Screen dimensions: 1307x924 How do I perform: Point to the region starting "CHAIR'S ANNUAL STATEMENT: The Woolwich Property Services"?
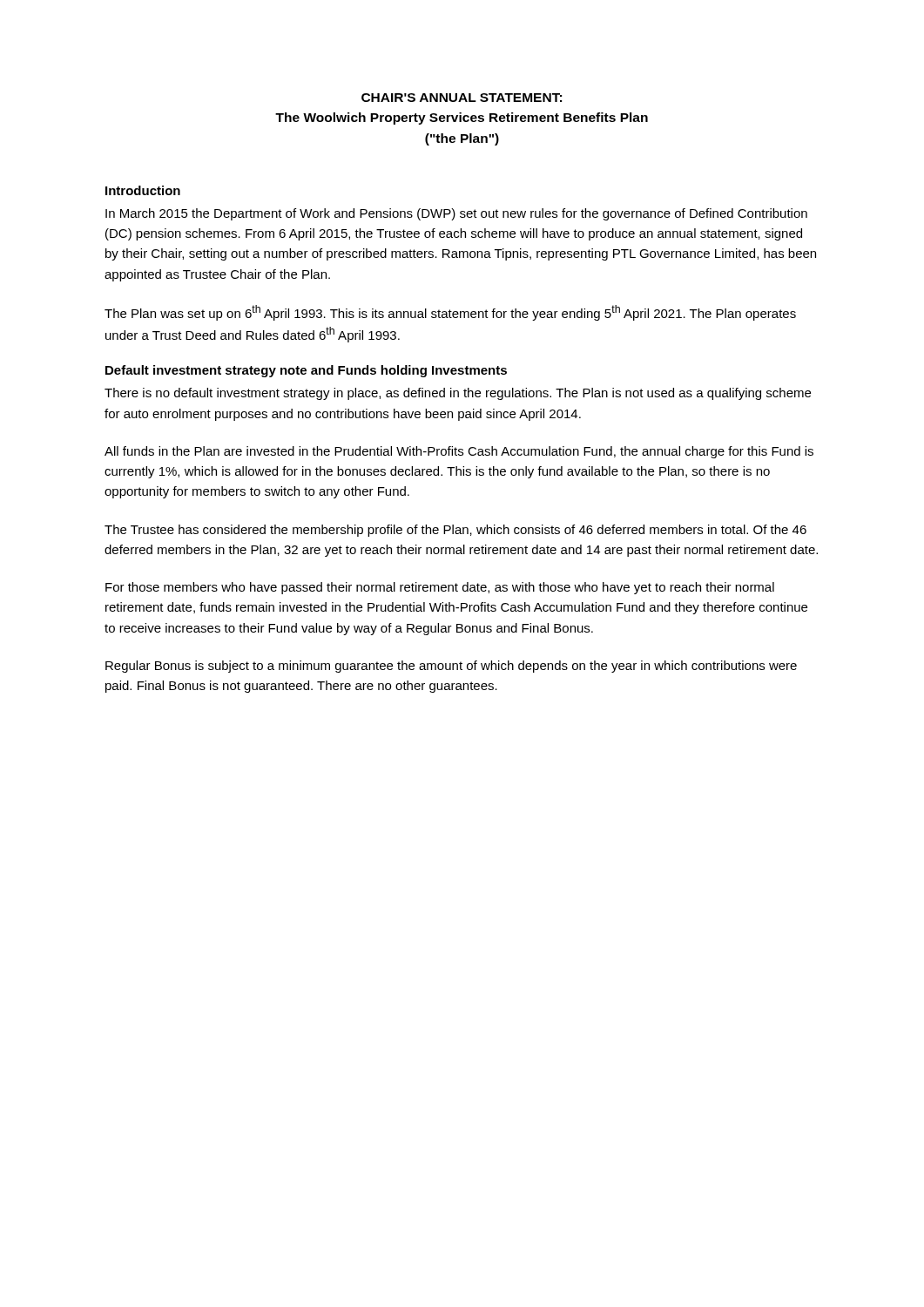[462, 118]
